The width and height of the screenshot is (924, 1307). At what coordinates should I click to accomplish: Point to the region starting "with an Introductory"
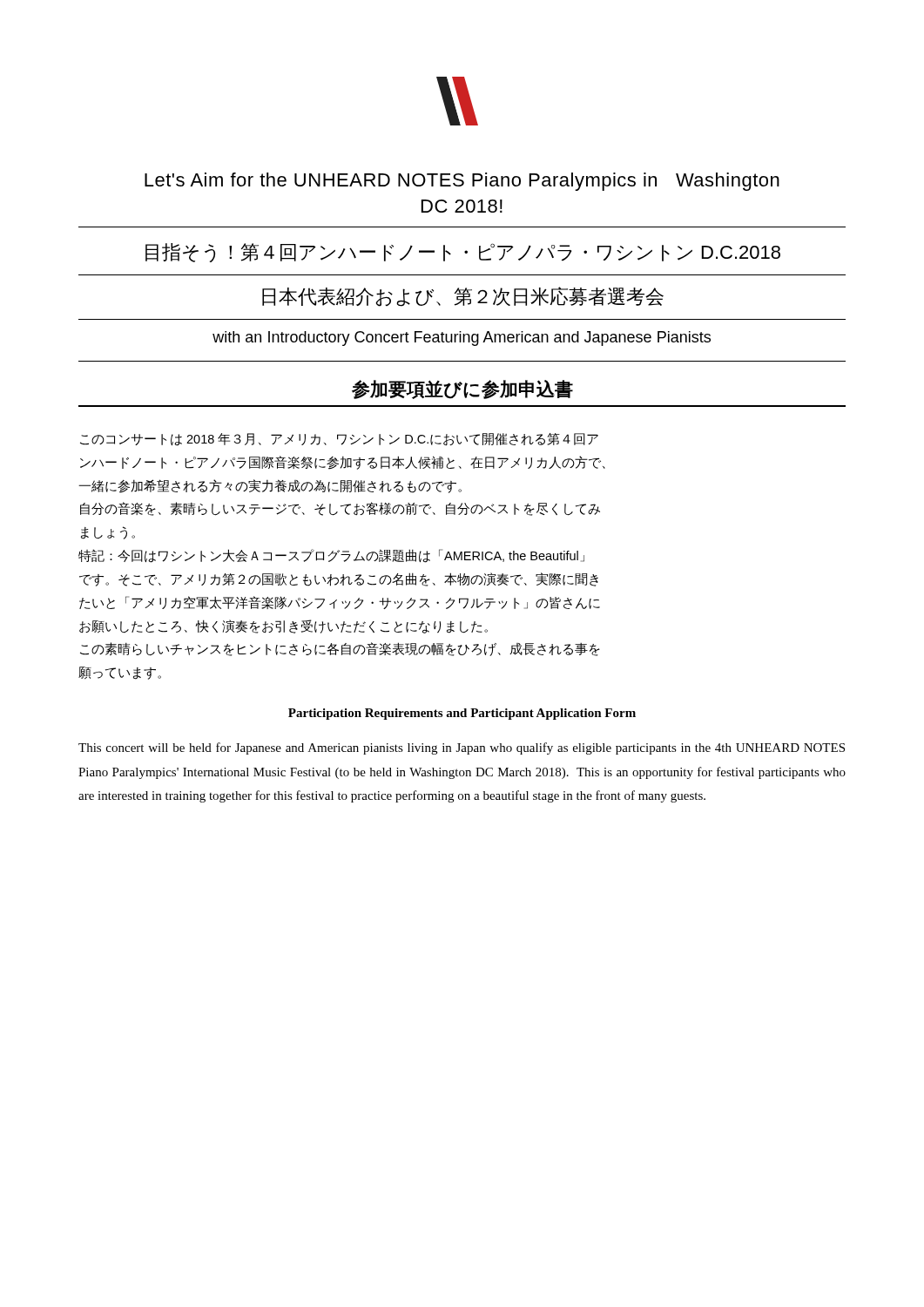point(462,337)
